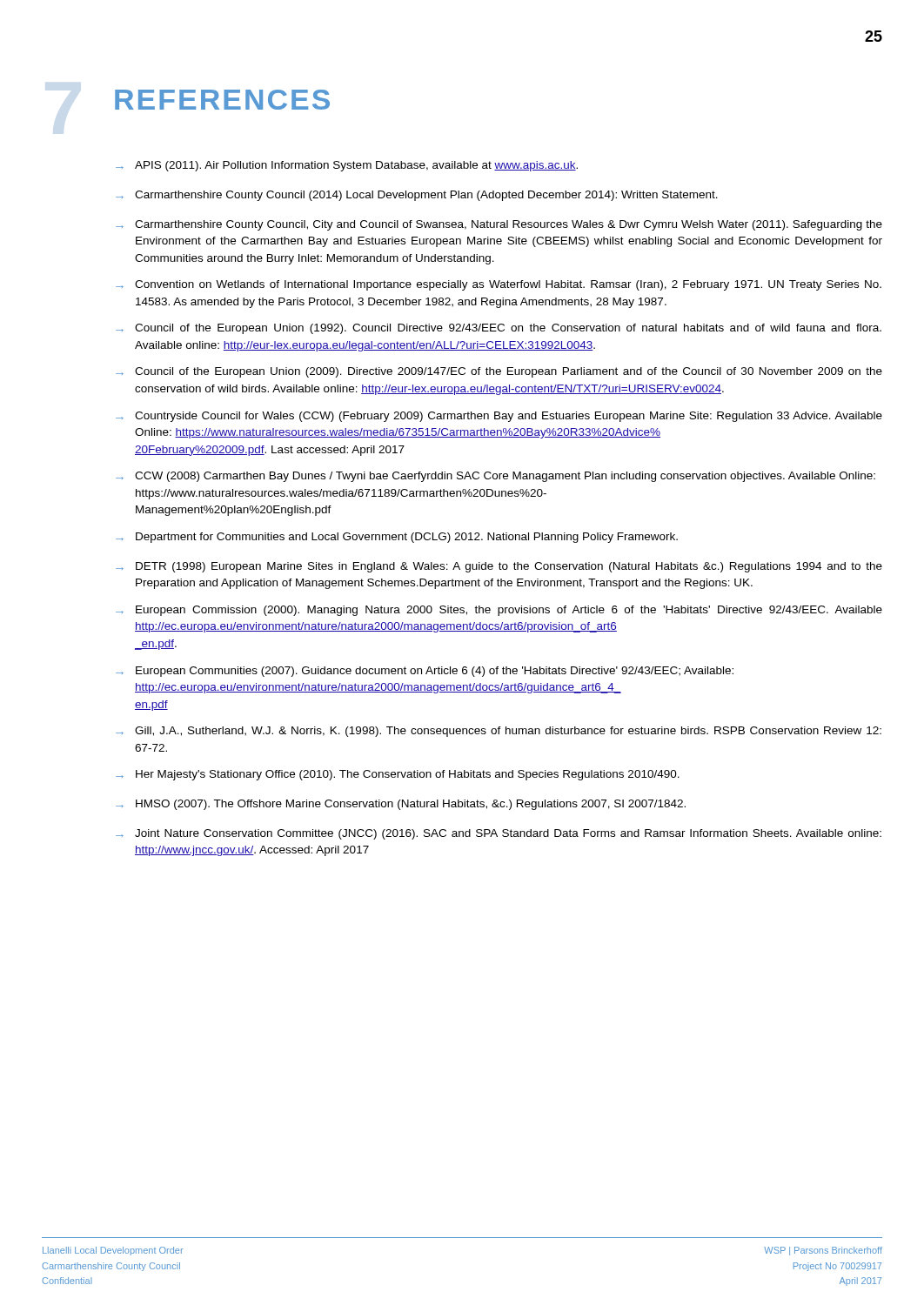Image resolution: width=924 pixels, height=1305 pixels.
Task: Find the region starting "→ HMSO (2007). The Offshore"
Action: 498,805
